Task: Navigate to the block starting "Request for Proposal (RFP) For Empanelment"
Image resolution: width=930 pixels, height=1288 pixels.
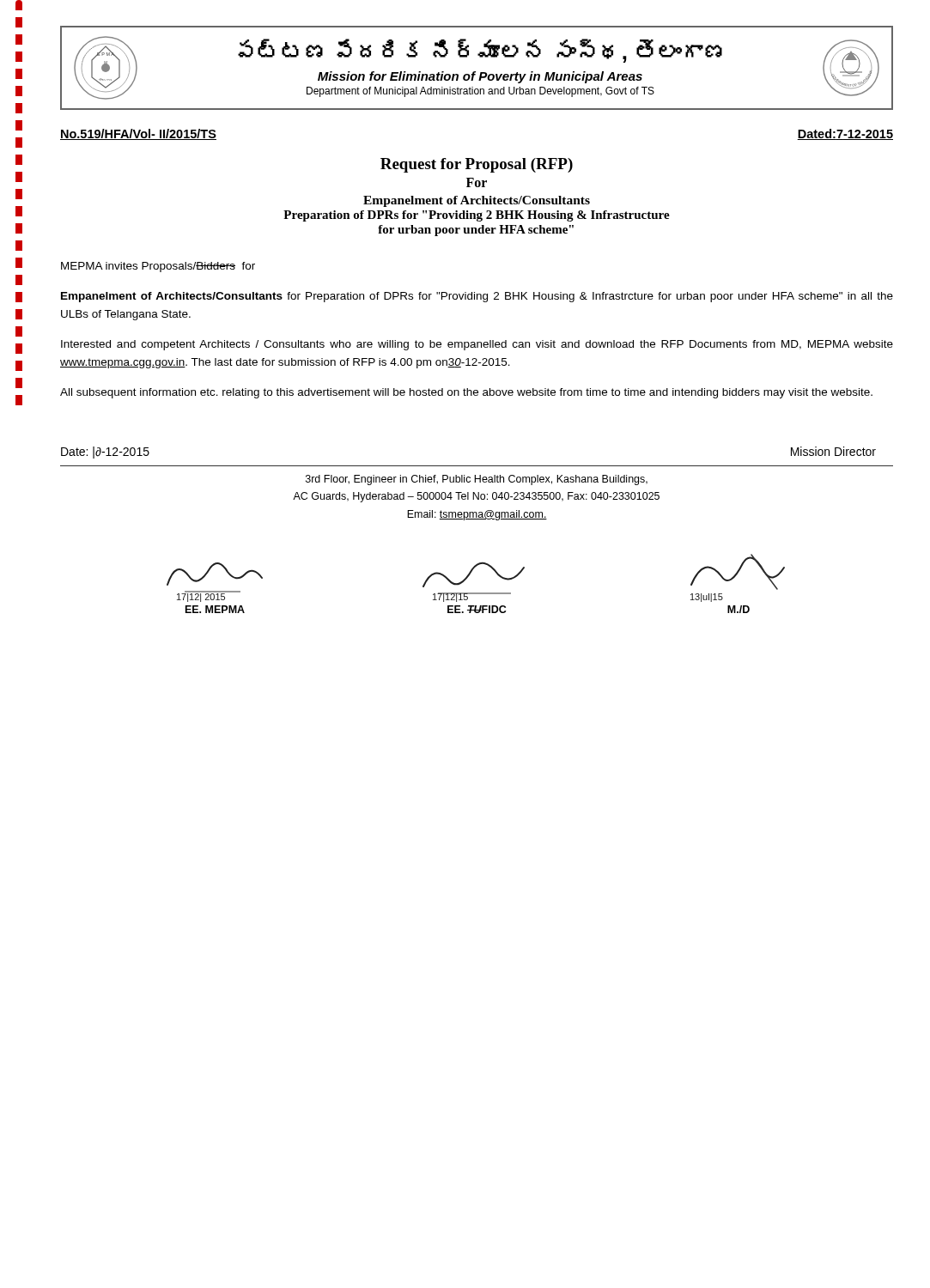Action: (x=477, y=196)
